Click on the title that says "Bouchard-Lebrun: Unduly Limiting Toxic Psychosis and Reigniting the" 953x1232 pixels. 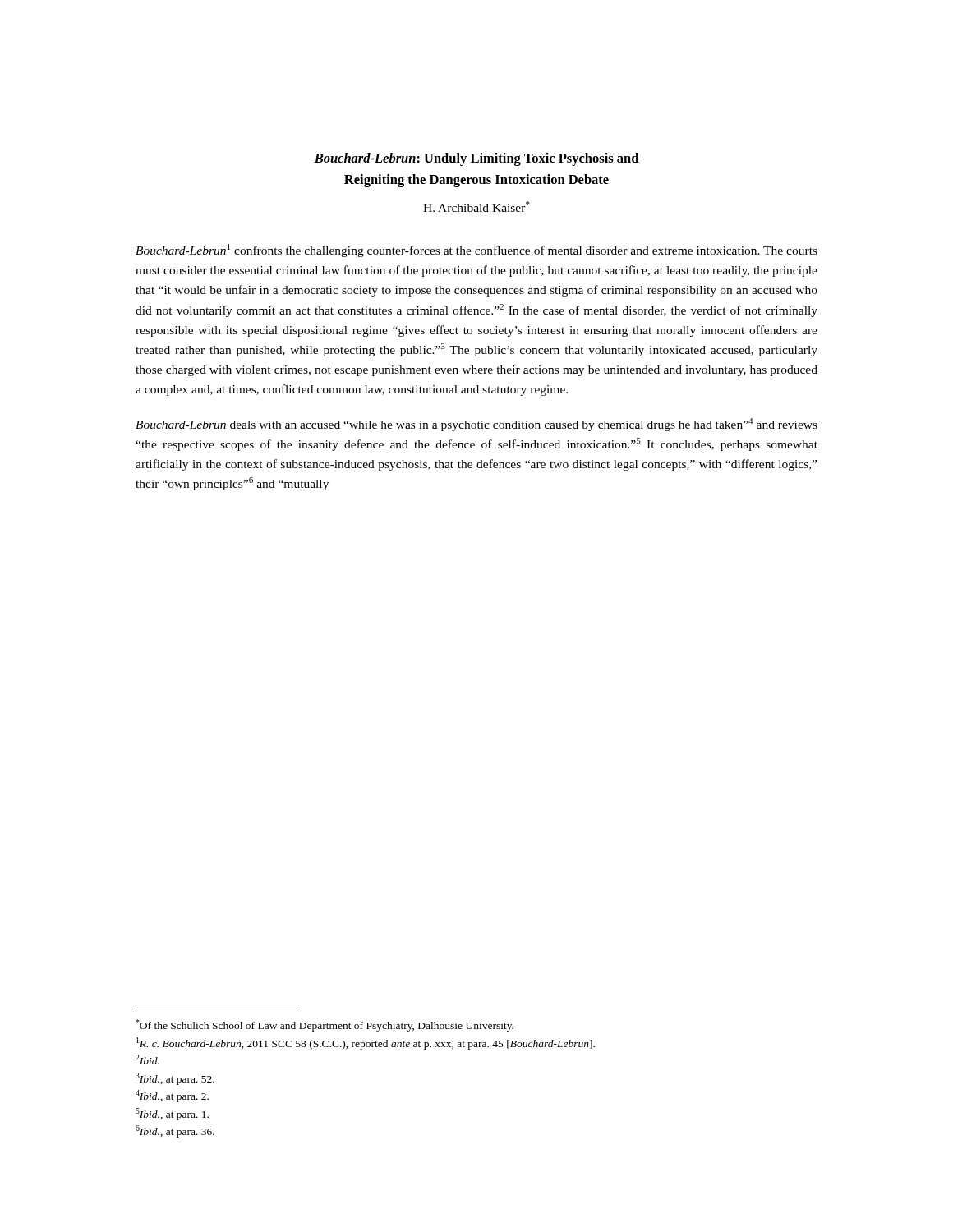(476, 169)
